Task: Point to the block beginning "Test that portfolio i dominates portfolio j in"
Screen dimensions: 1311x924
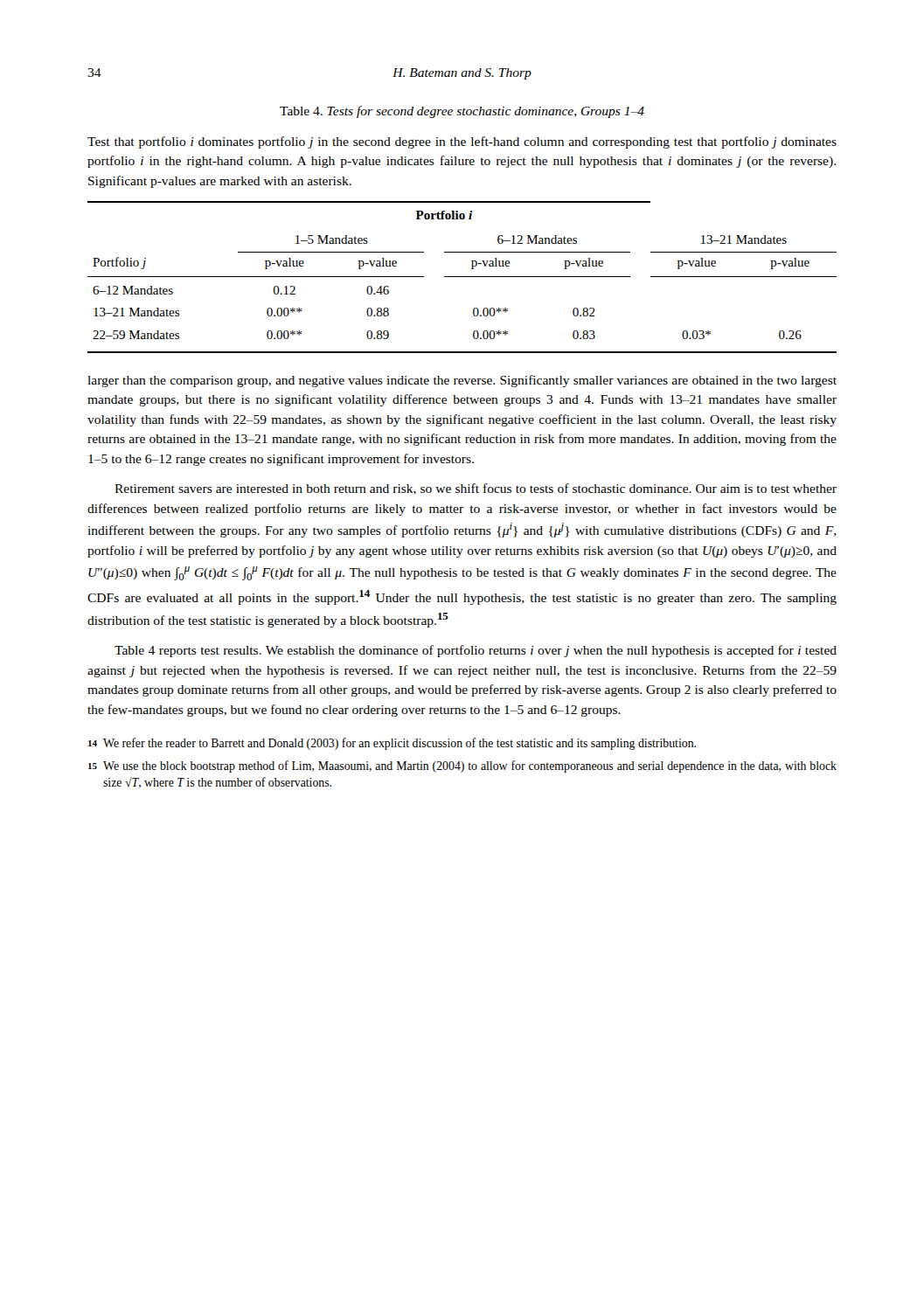Action: pos(462,161)
